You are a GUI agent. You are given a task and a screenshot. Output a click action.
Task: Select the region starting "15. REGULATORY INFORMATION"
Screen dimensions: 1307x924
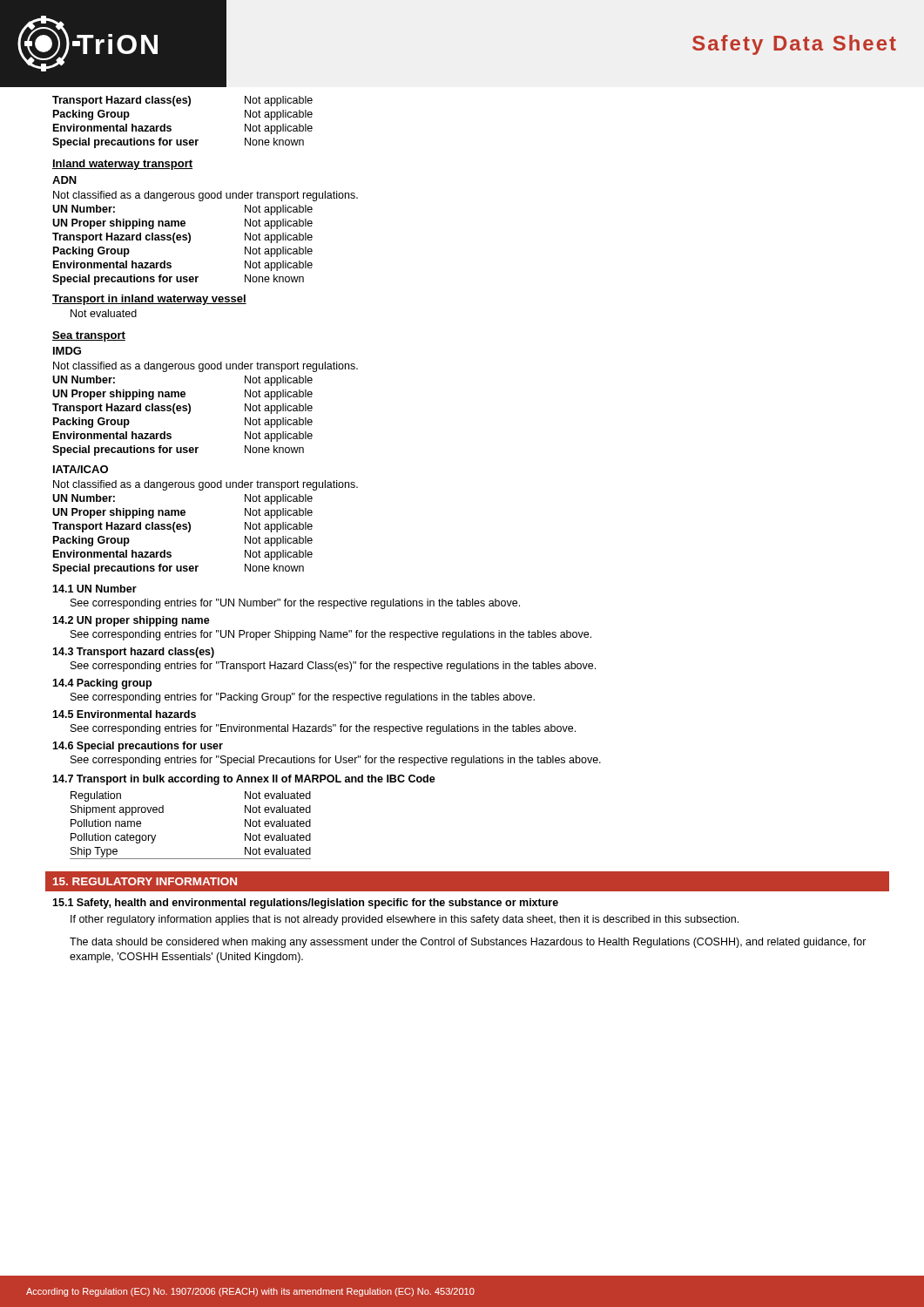tap(145, 881)
